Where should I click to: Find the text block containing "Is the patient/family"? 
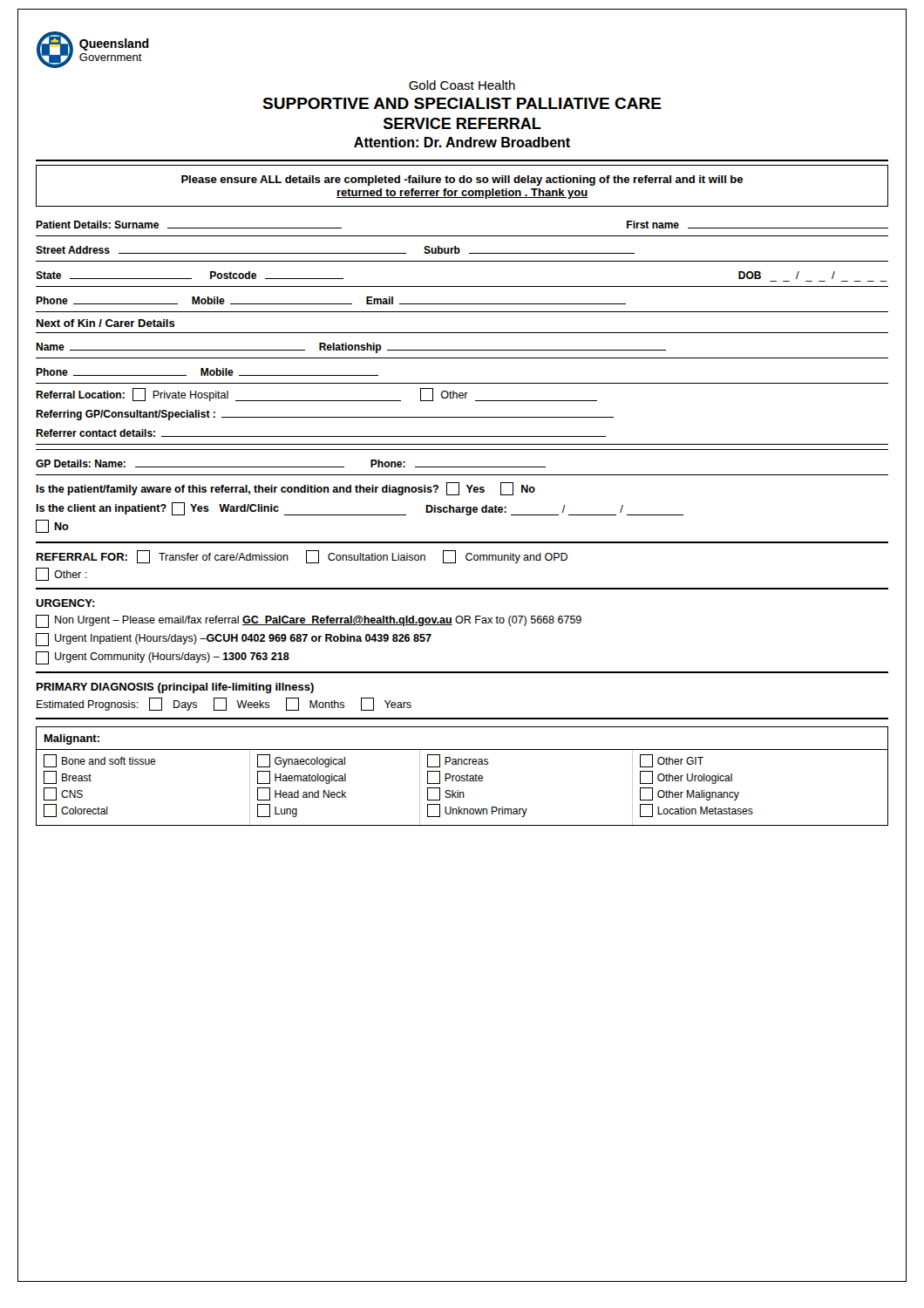(462, 508)
